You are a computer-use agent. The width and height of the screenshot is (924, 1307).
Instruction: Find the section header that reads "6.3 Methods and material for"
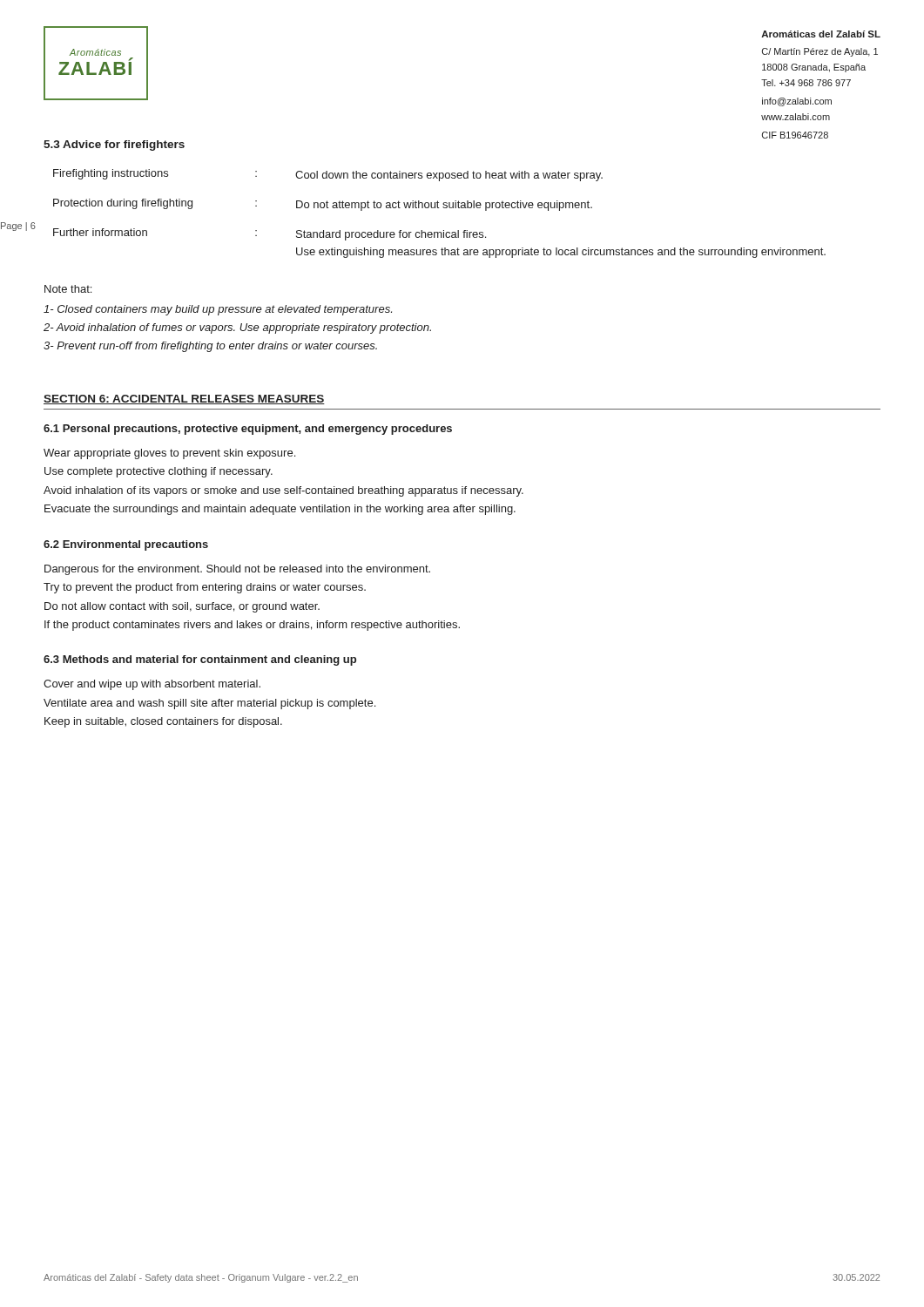pos(200,660)
